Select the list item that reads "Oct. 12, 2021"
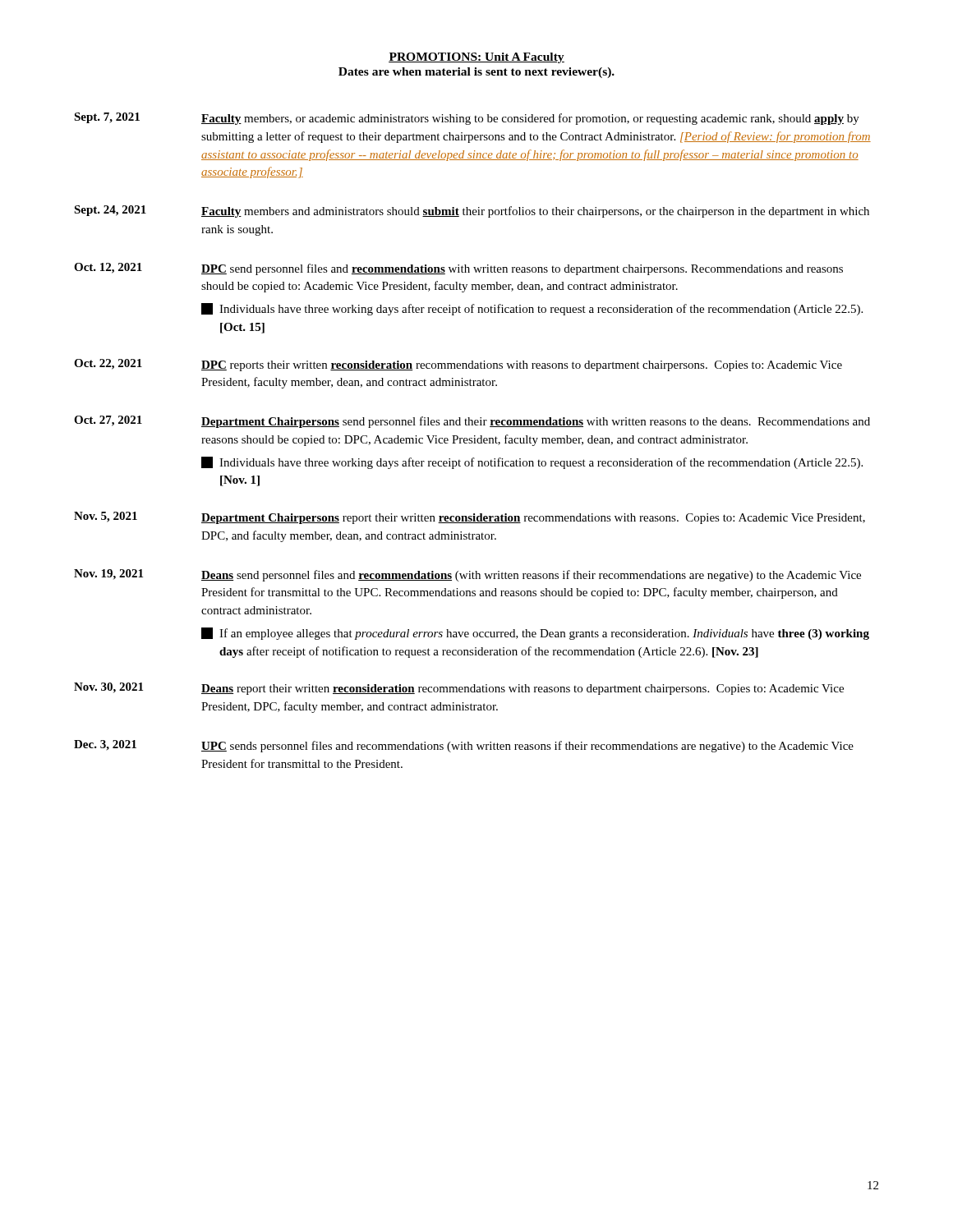 coord(476,299)
